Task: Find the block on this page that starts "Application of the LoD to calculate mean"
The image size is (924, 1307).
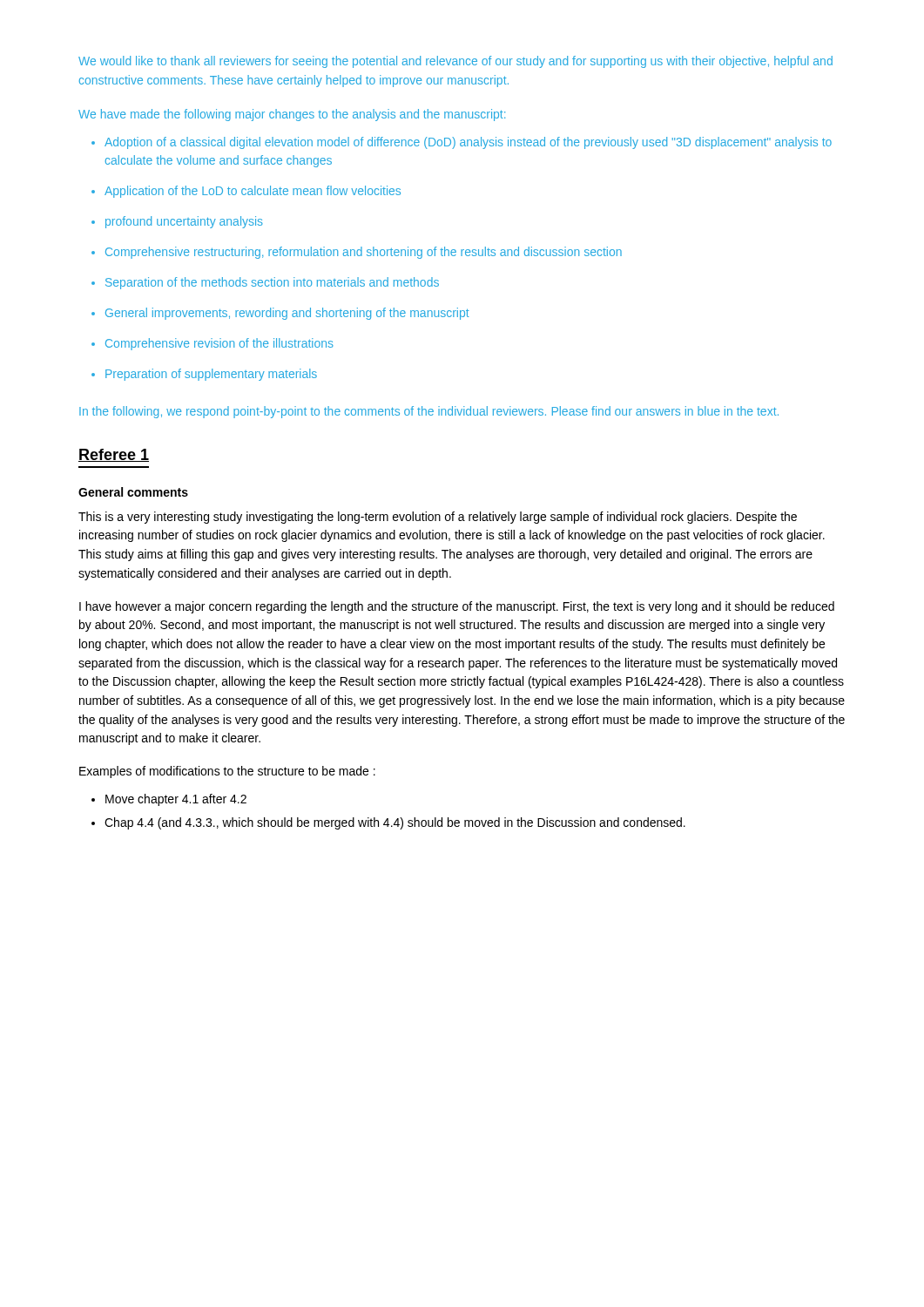Action: [x=253, y=192]
